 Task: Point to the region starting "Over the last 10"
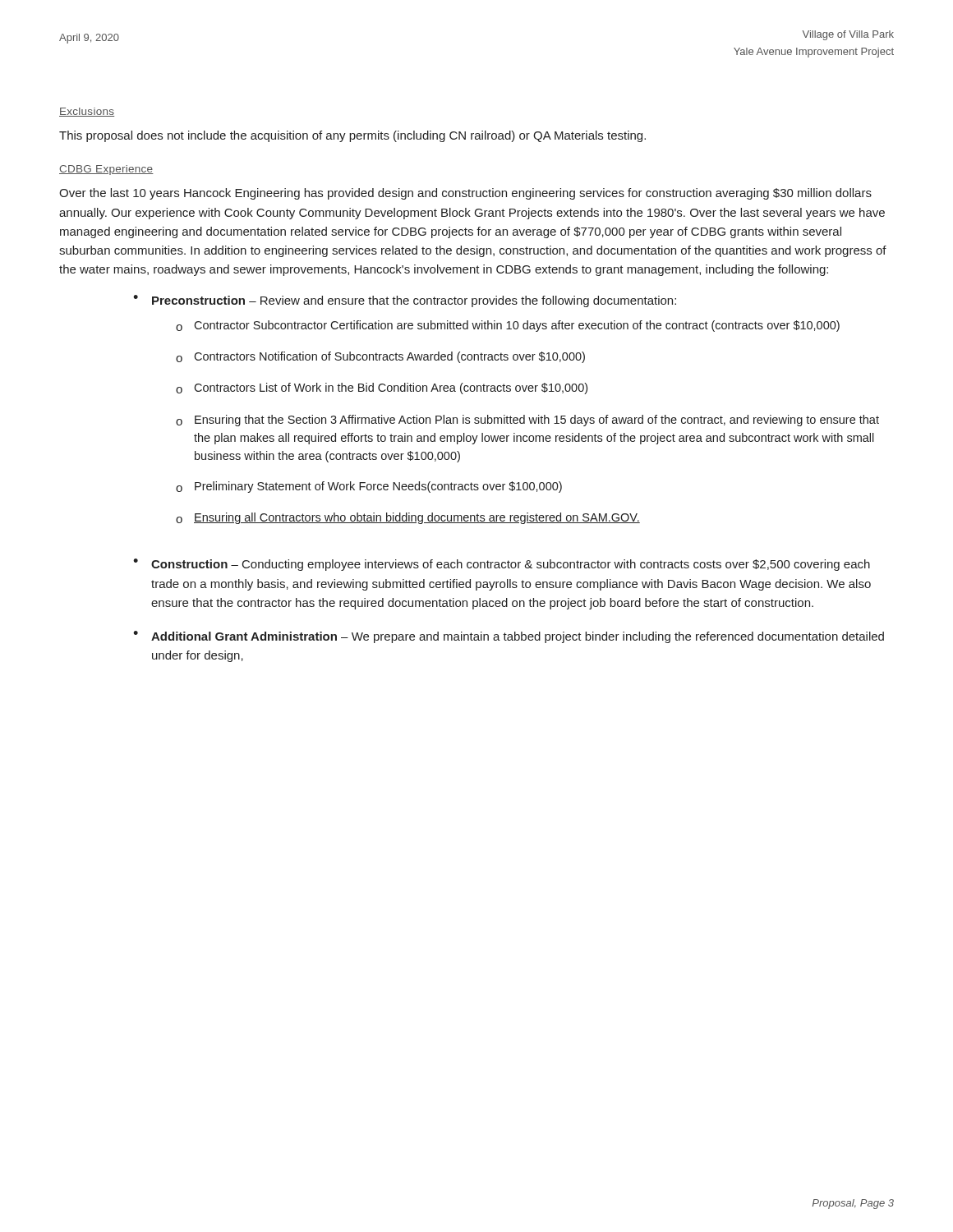coord(473,231)
